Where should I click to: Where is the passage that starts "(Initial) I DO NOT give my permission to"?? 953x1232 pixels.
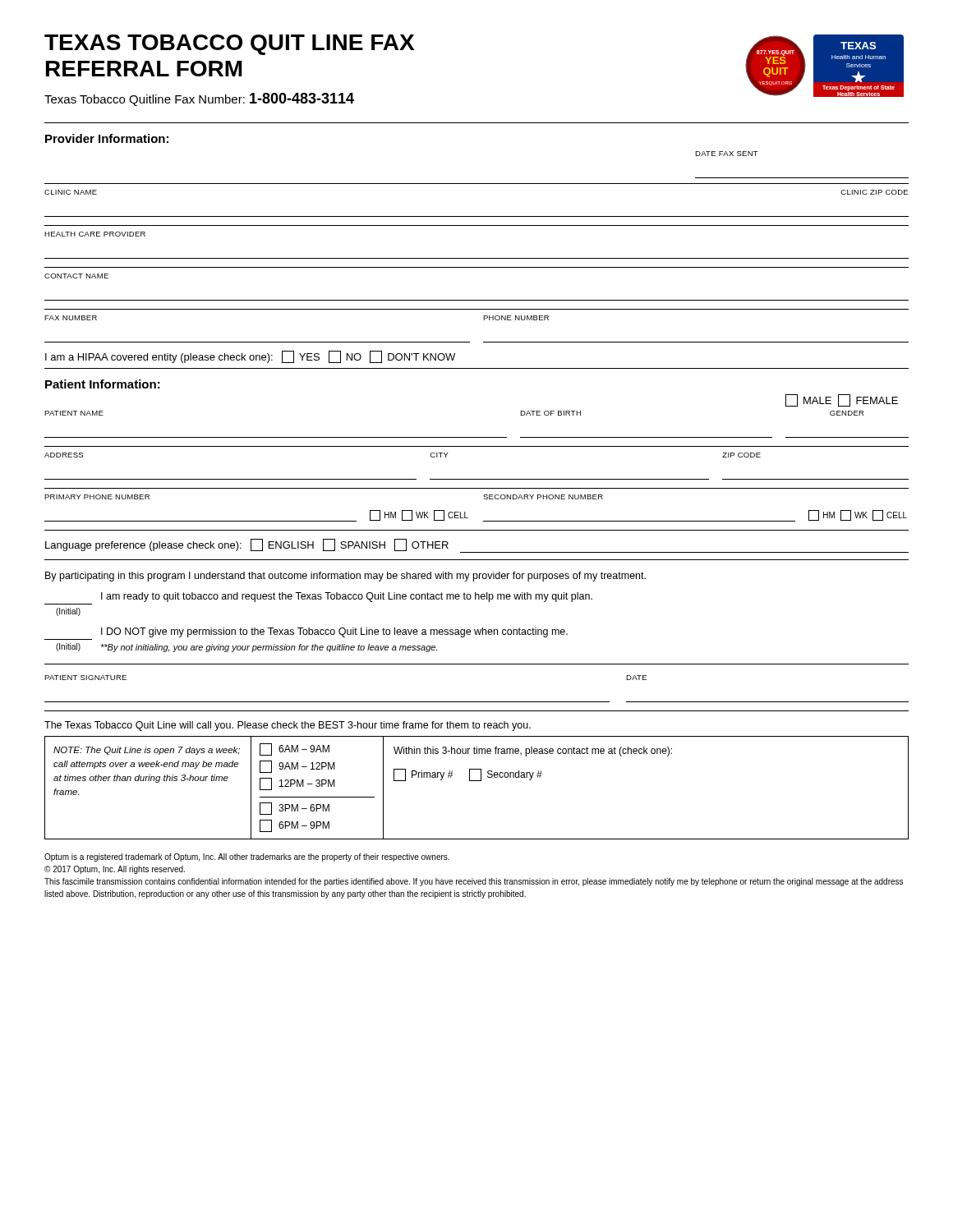(x=306, y=640)
